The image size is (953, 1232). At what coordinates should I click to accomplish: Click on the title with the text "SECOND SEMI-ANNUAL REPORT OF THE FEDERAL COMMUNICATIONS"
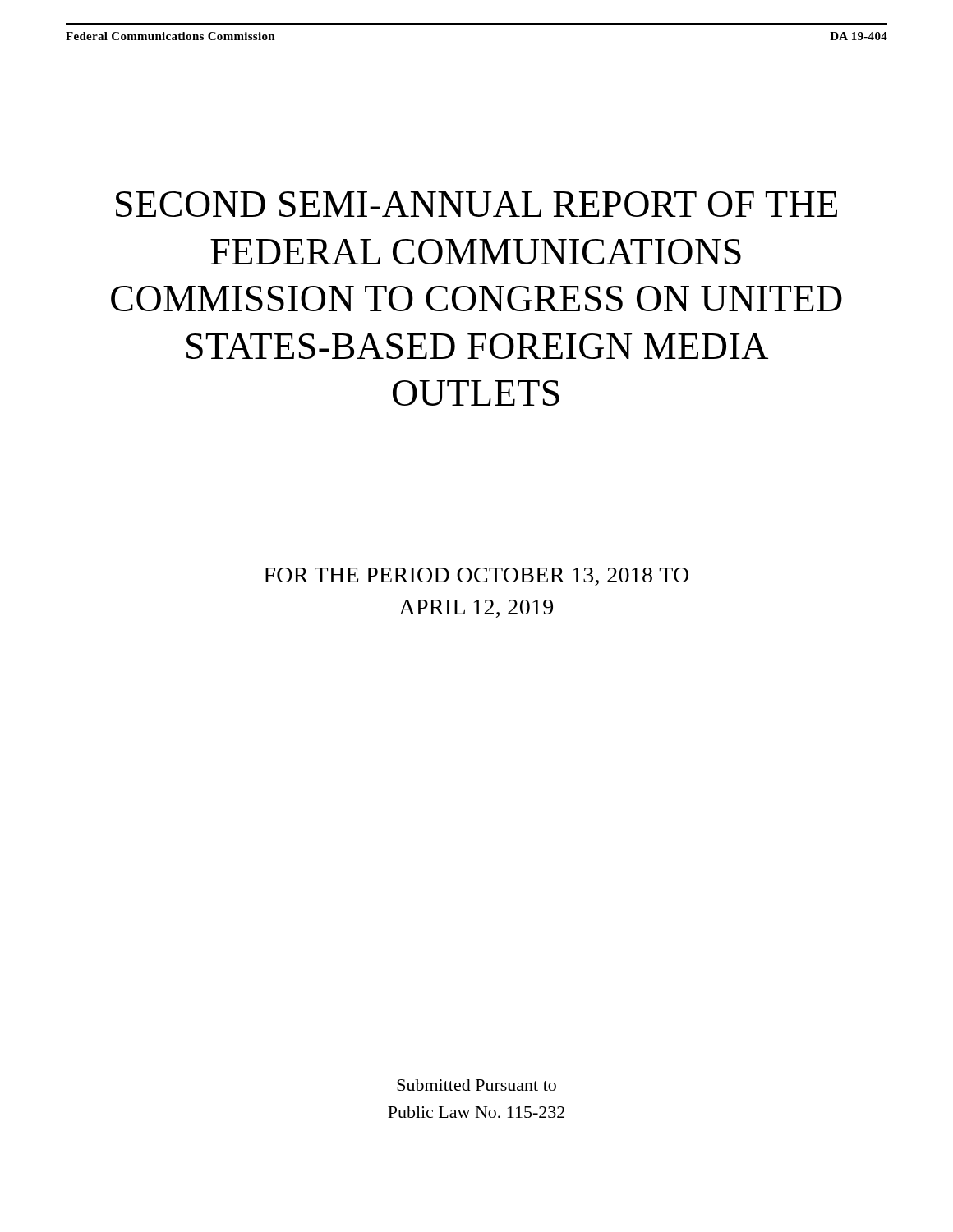[476, 299]
